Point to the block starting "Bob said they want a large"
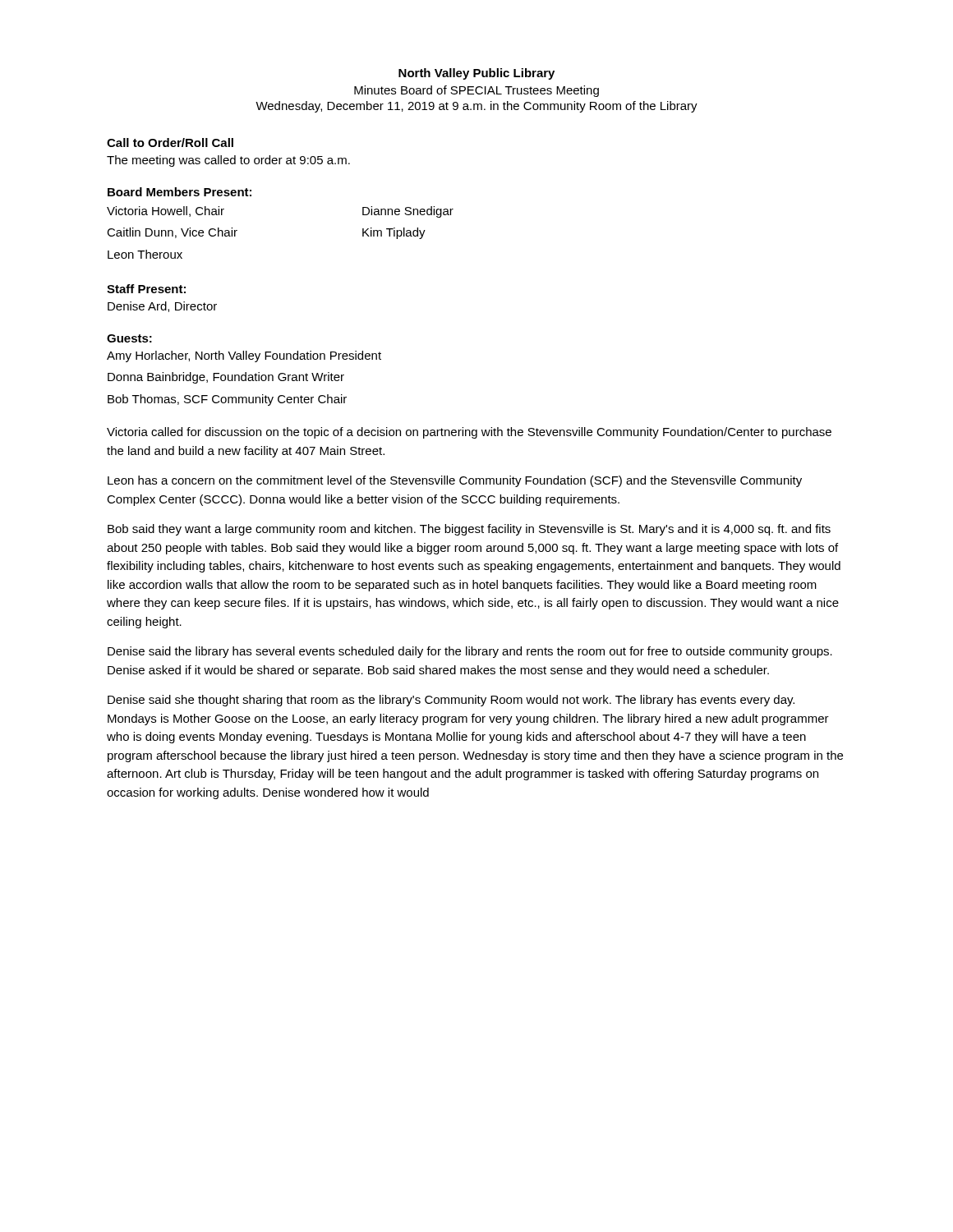Screen dimensions: 1232x953 [x=474, y=575]
